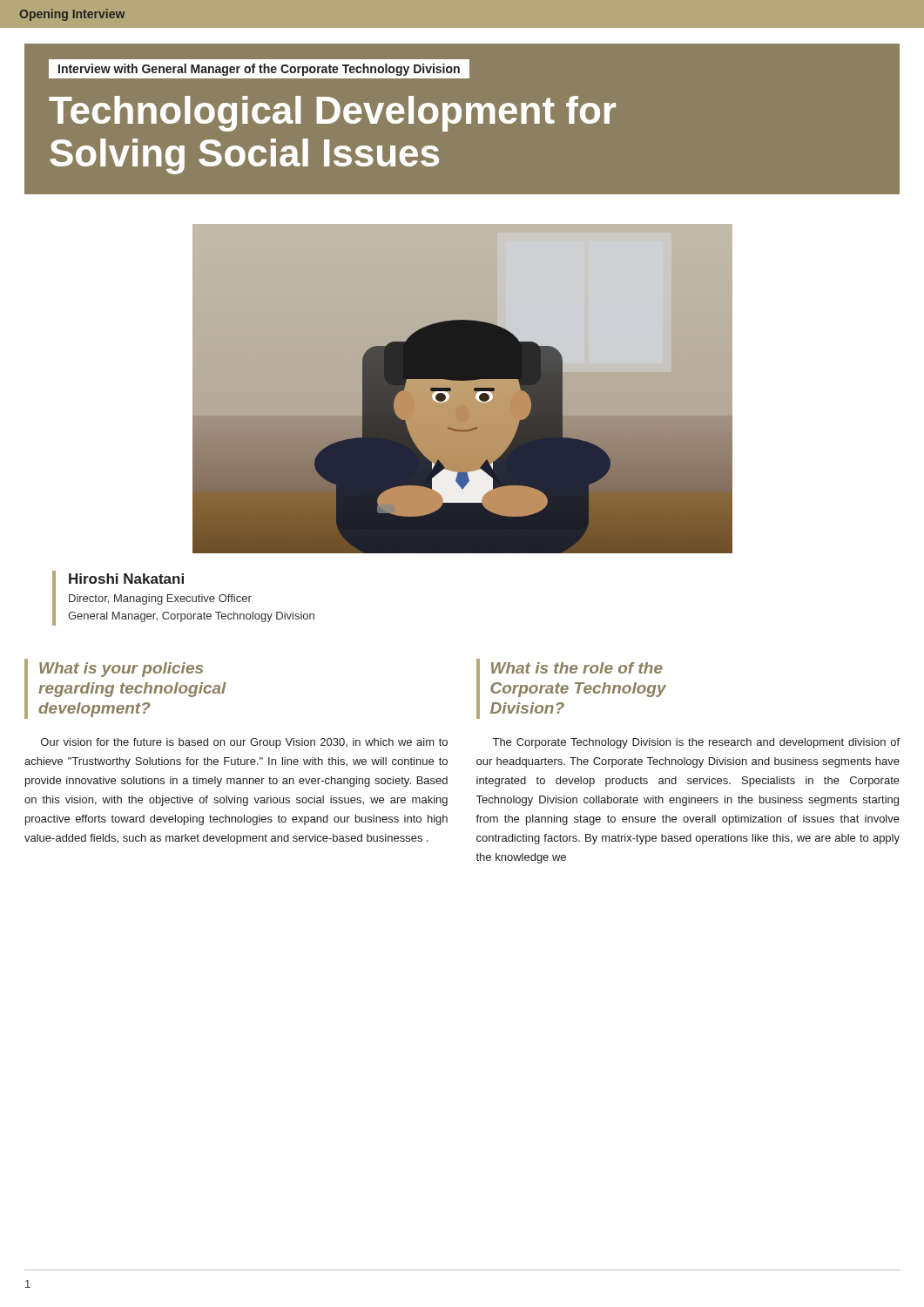This screenshot has height=1307, width=924.
Task: Locate the element starting "Interview with General Manager of the Corporate"
Action: (x=259, y=69)
